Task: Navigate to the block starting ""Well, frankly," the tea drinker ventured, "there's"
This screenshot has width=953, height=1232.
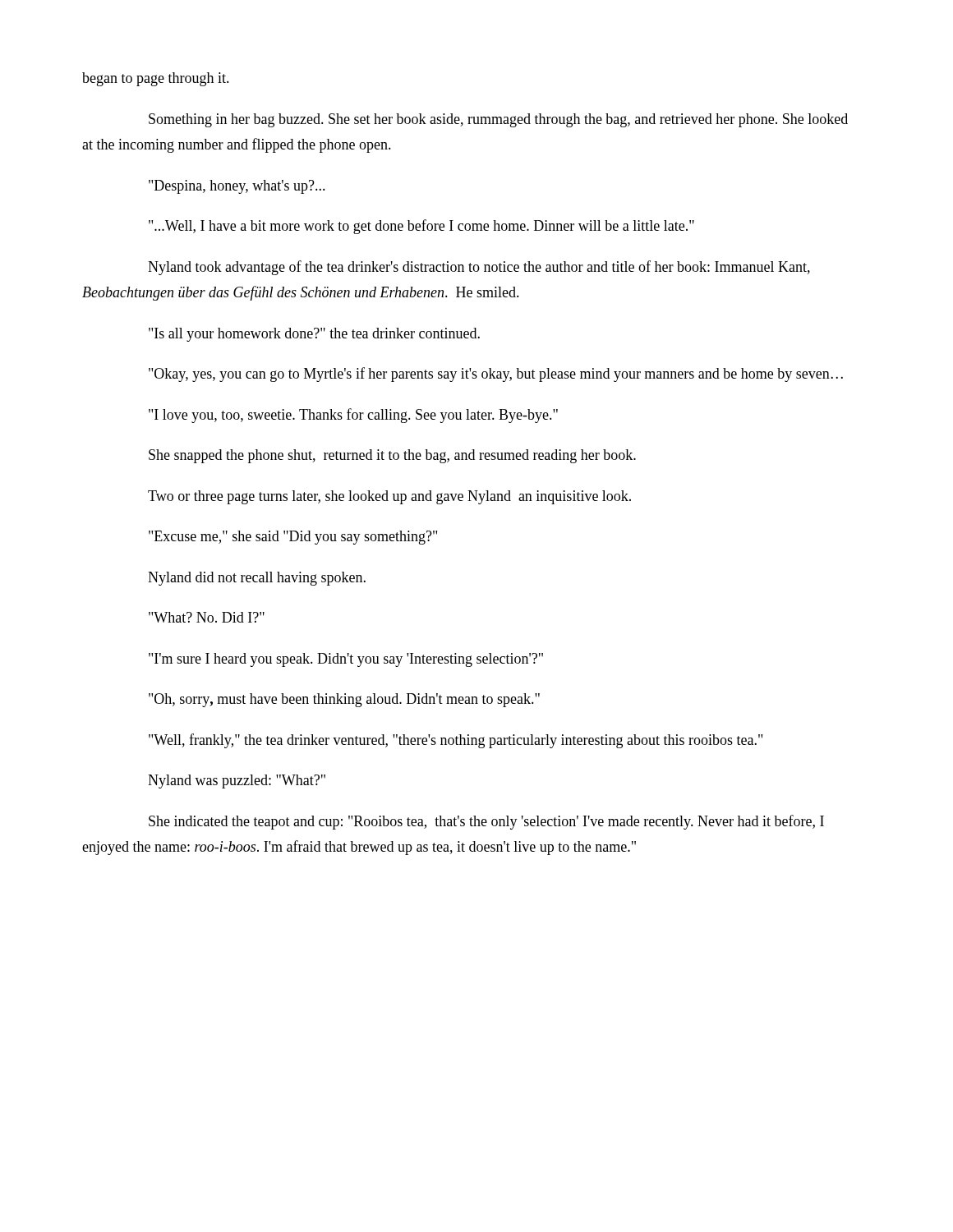Action: click(468, 740)
